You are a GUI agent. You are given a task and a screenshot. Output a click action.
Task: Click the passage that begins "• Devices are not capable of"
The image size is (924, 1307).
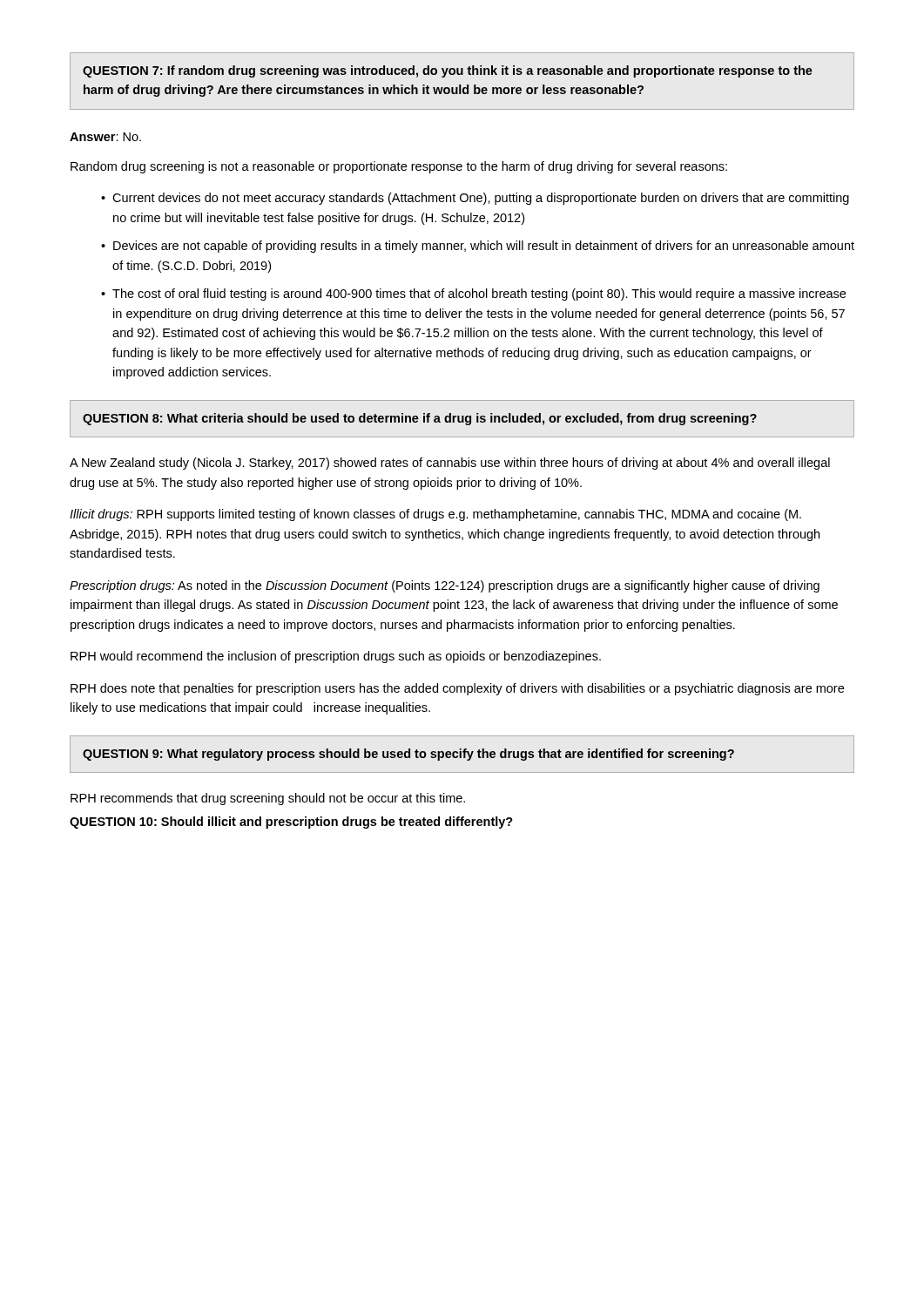pos(478,256)
